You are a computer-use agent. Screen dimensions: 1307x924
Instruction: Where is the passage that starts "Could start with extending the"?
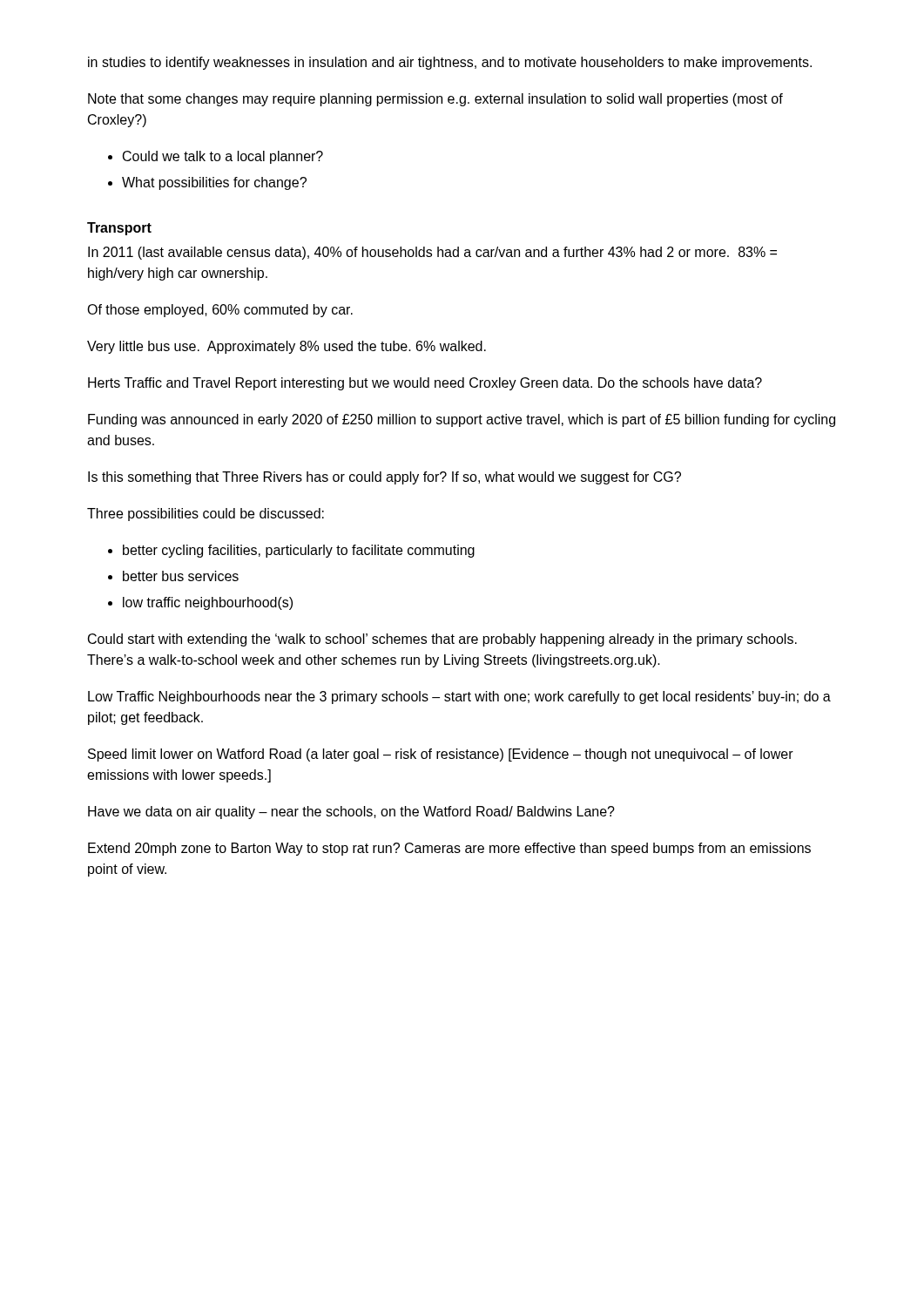tap(442, 650)
